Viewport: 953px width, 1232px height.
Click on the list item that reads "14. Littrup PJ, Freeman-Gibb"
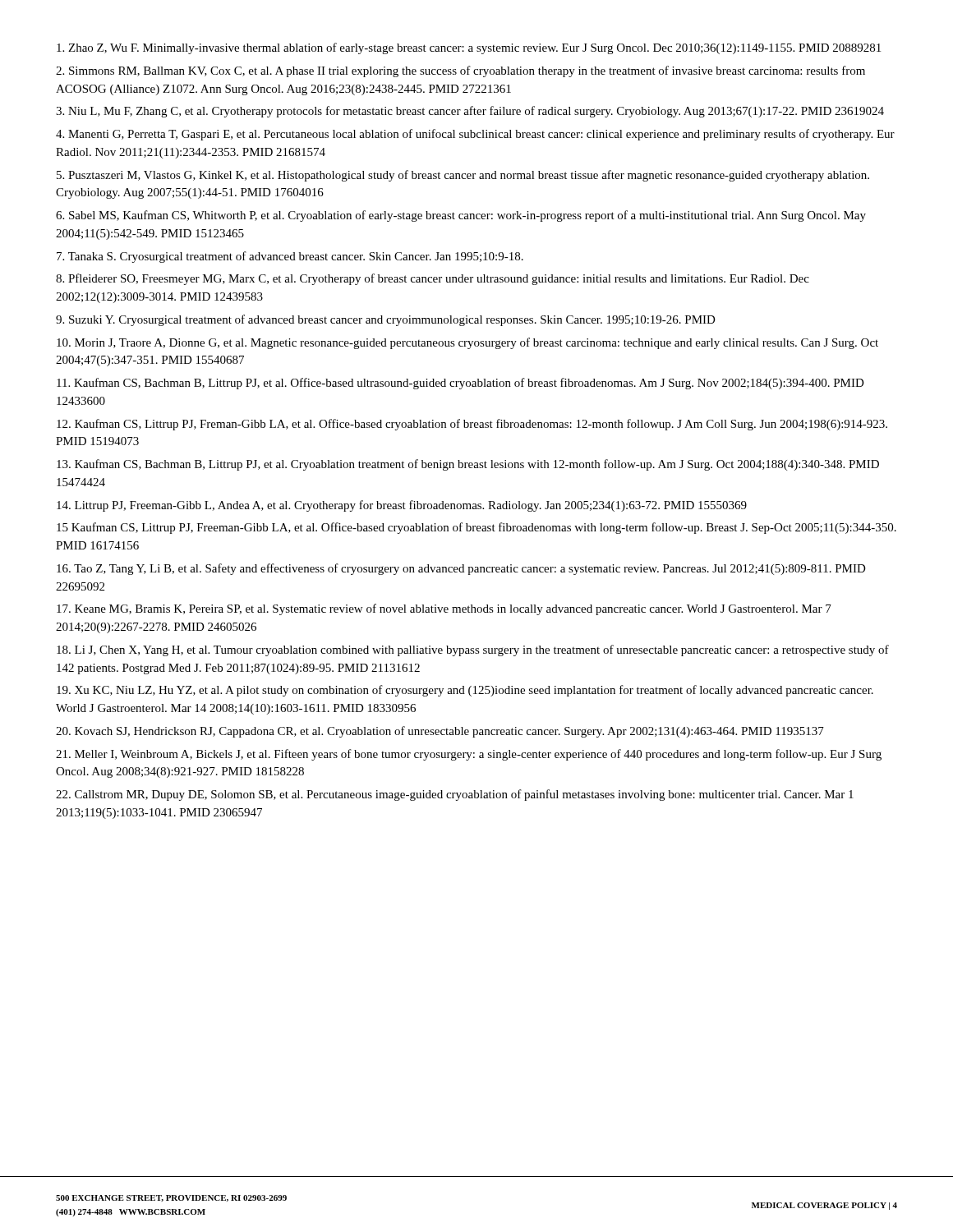(401, 505)
